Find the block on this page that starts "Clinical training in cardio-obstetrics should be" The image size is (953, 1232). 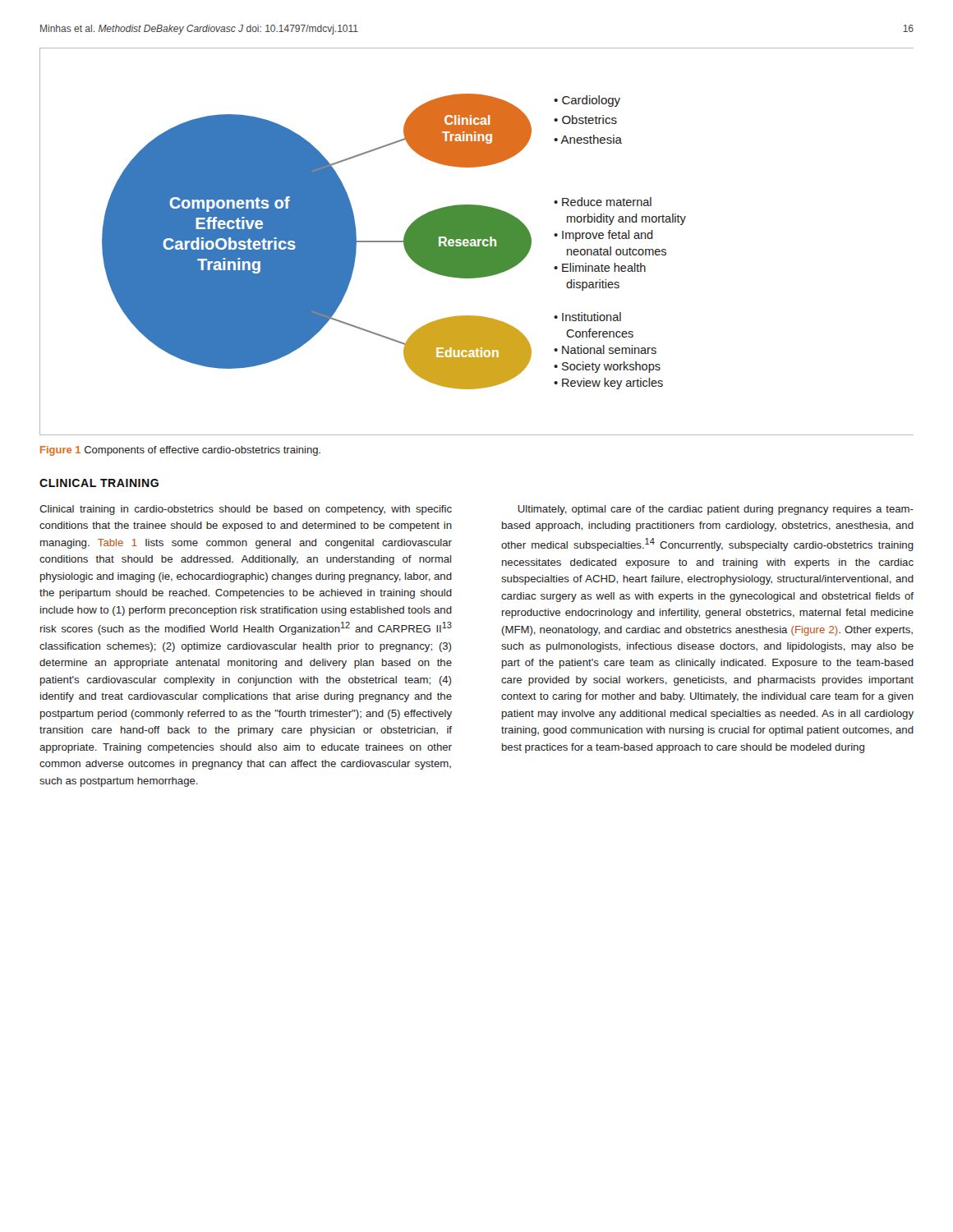point(246,645)
